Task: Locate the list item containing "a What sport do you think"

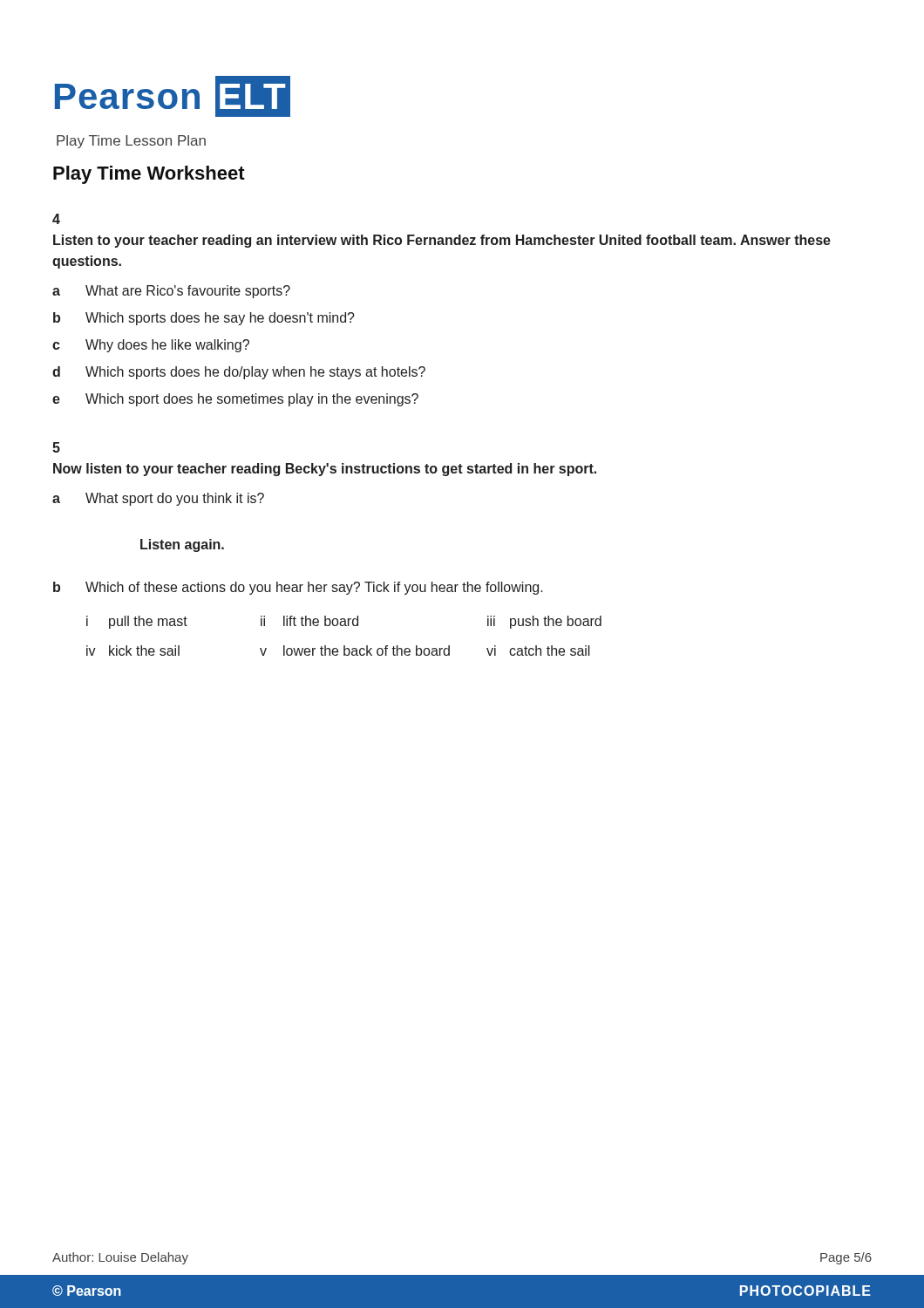Action: pos(158,499)
